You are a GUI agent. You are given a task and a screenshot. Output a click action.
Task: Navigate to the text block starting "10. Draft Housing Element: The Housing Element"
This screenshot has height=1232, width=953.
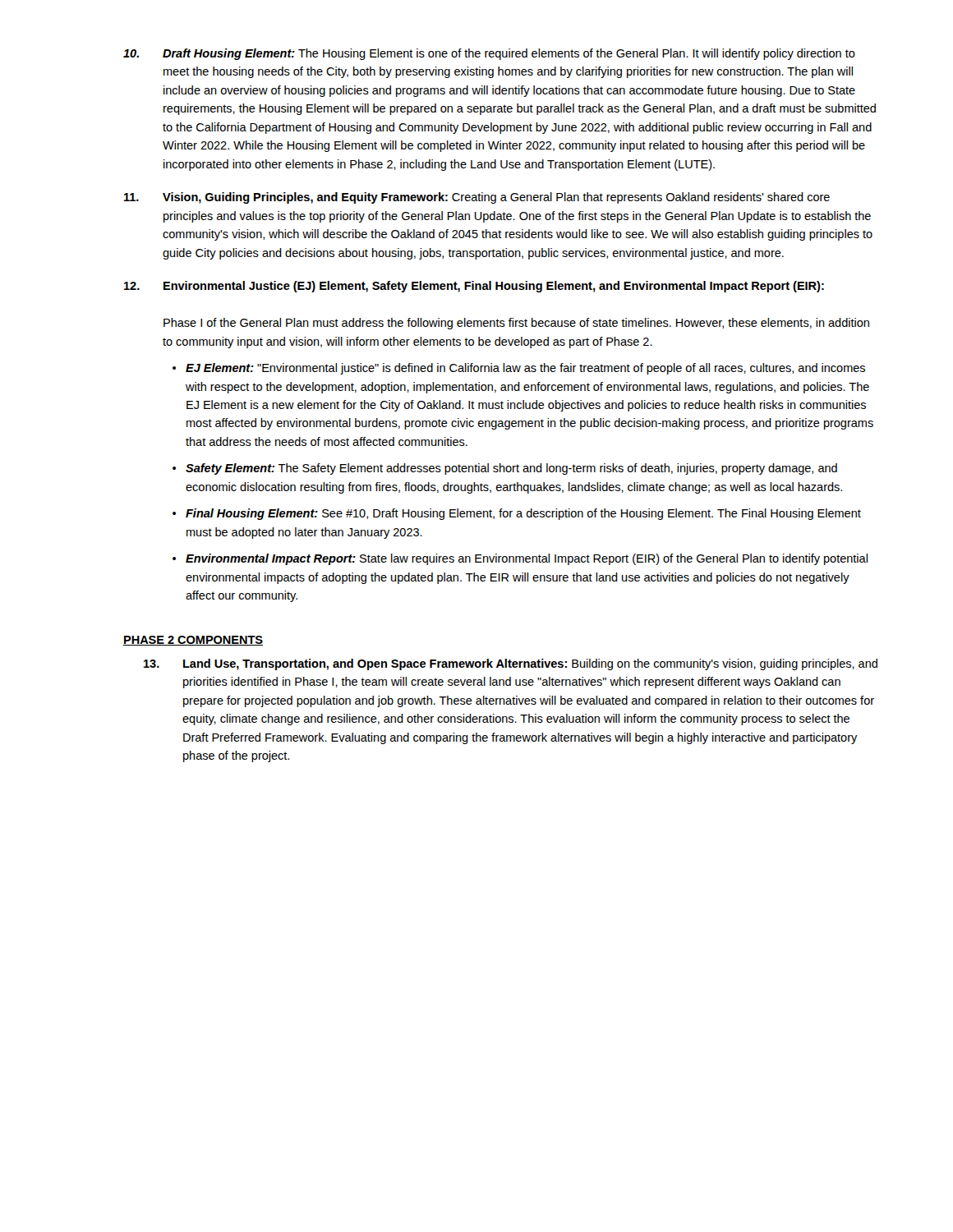coord(501,109)
